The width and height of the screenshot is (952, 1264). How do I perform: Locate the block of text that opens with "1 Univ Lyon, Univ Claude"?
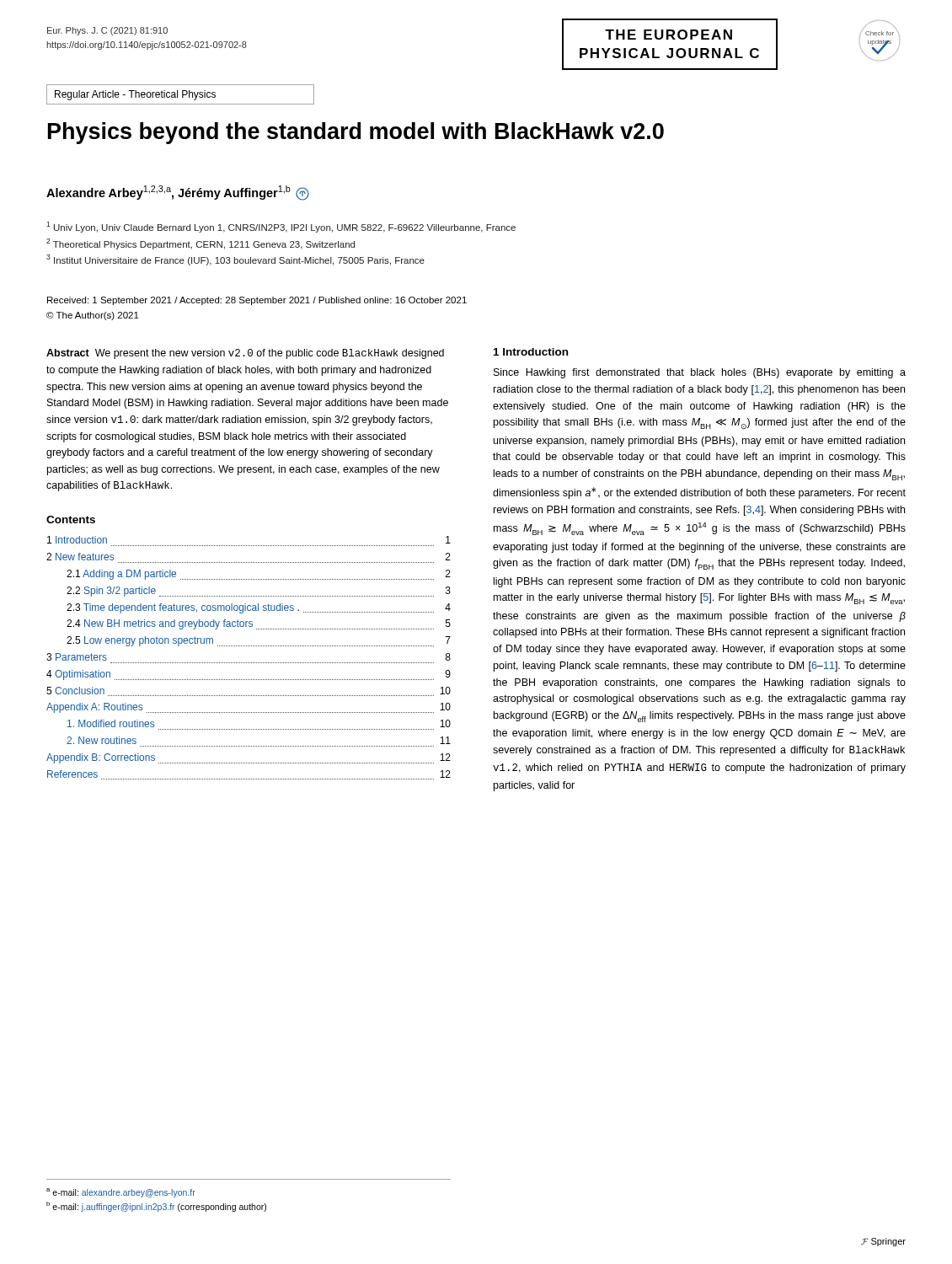281,243
